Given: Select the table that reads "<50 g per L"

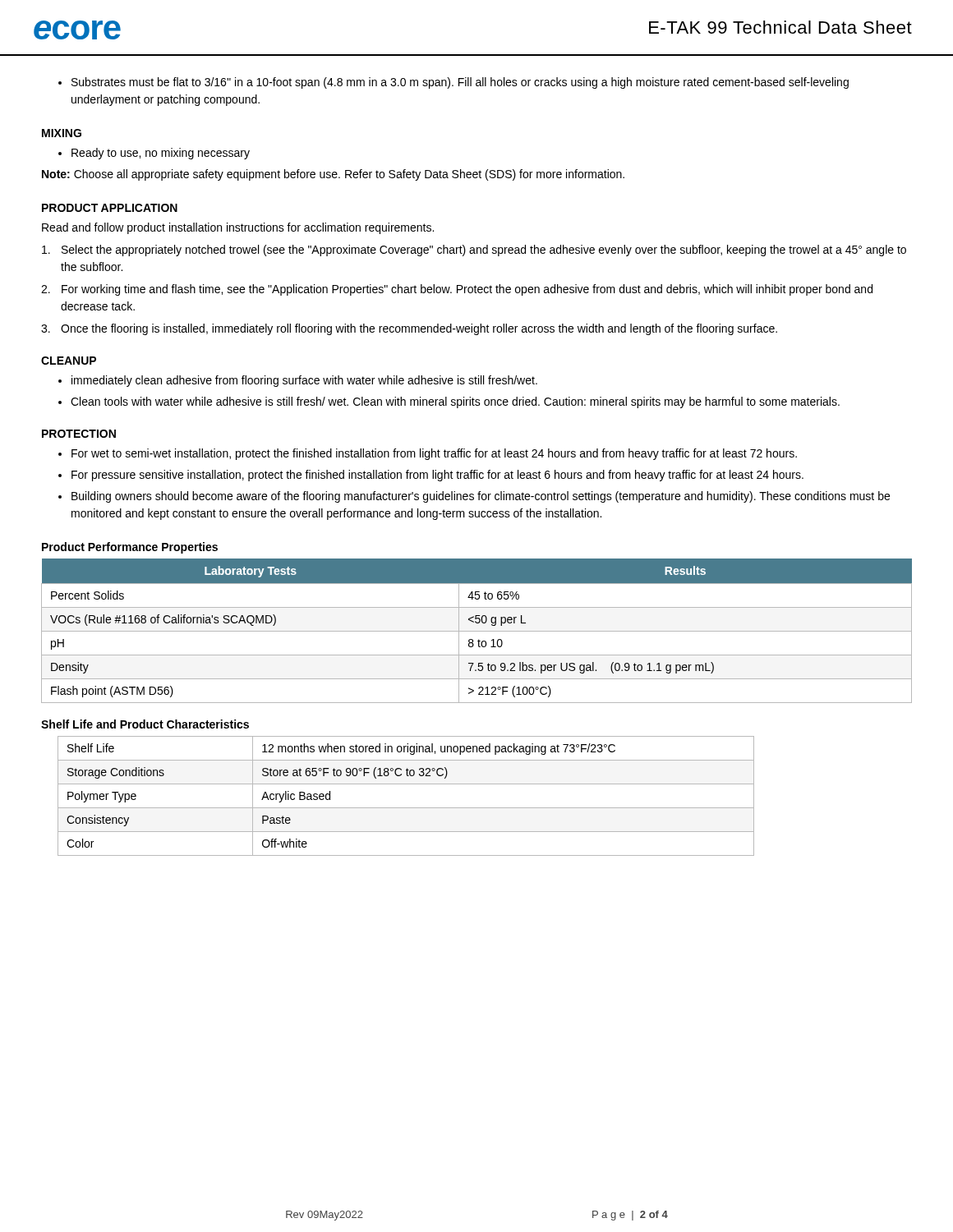Looking at the screenshot, I should 476,631.
